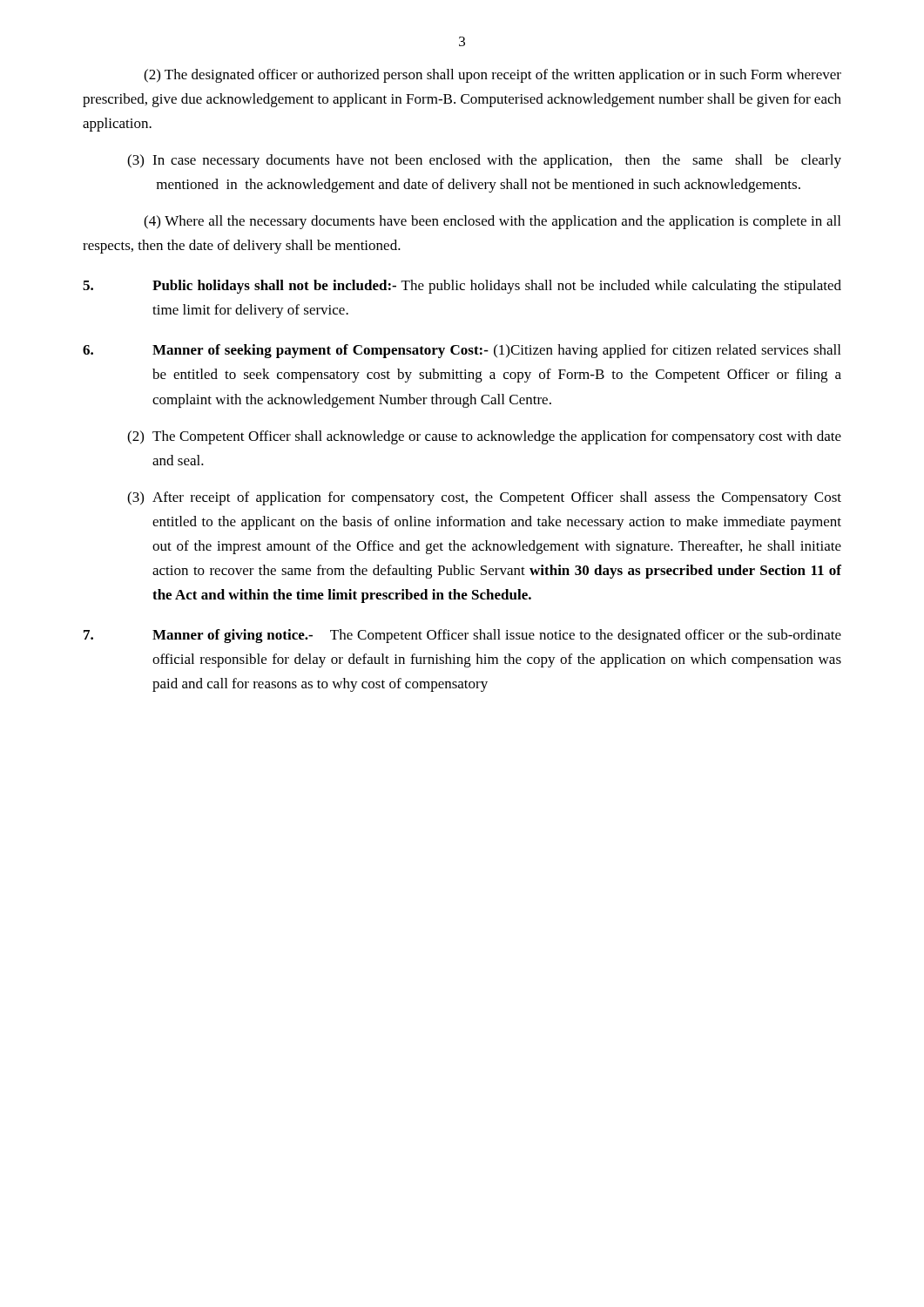
Task: Click on the element starting "(4) Where all"
Action: (462, 233)
